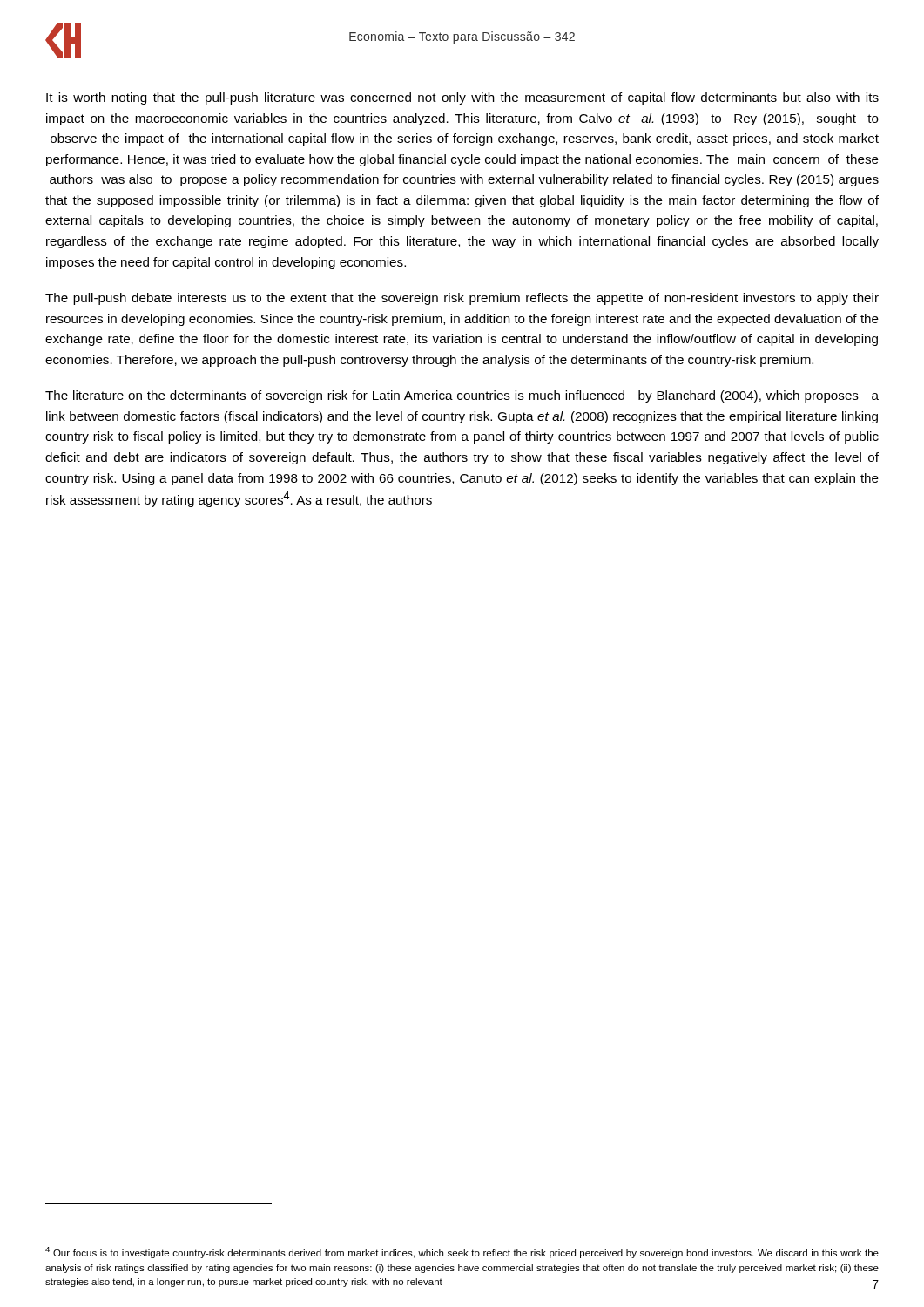This screenshot has width=924, height=1307.
Task: Click on the footnote with the text "4 Our focus is to"
Action: 462,1266
